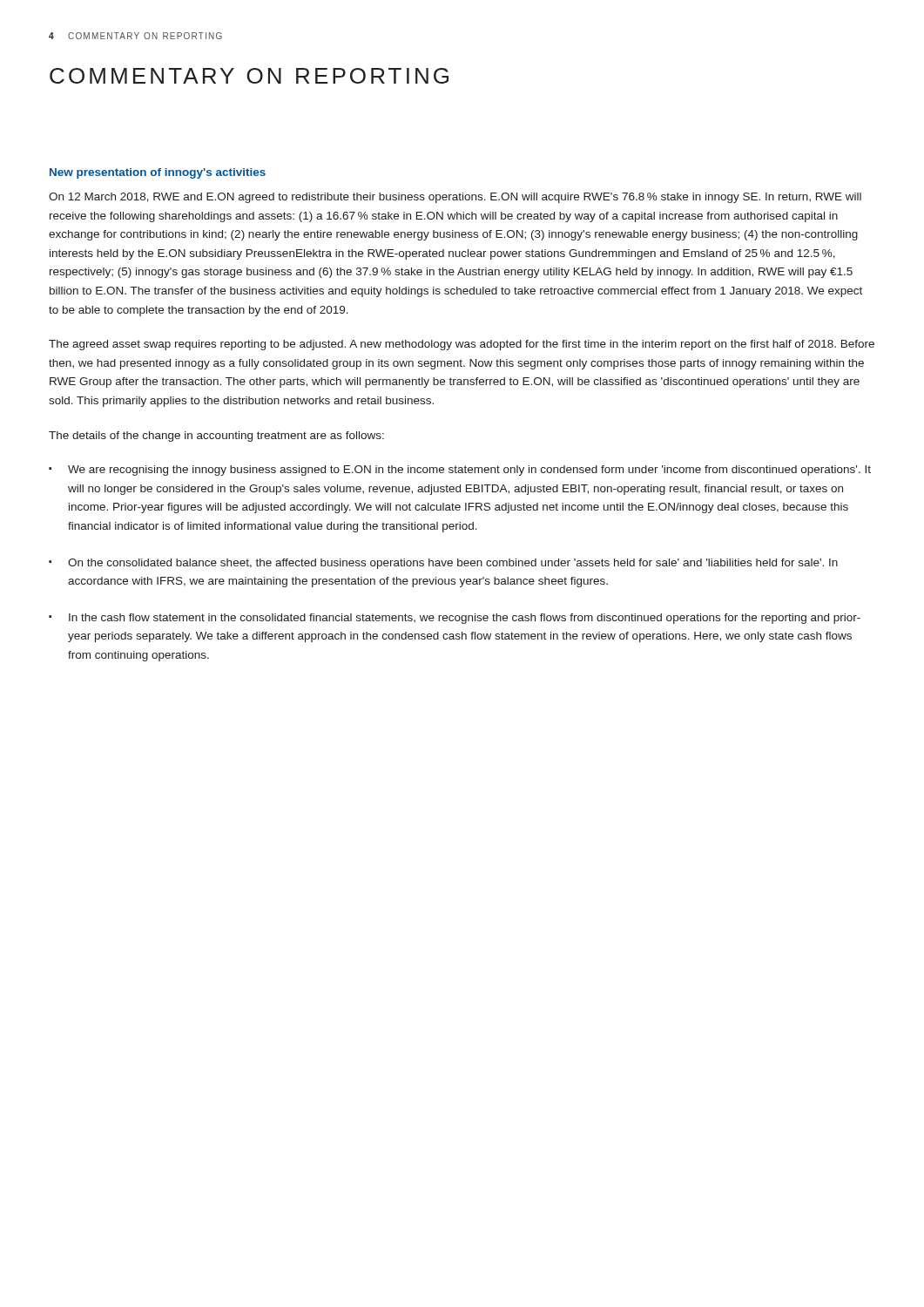Click the passage that begins "On 12 March 2018, RWE and"
This screenshot has height=1307, width=924.
456,253
